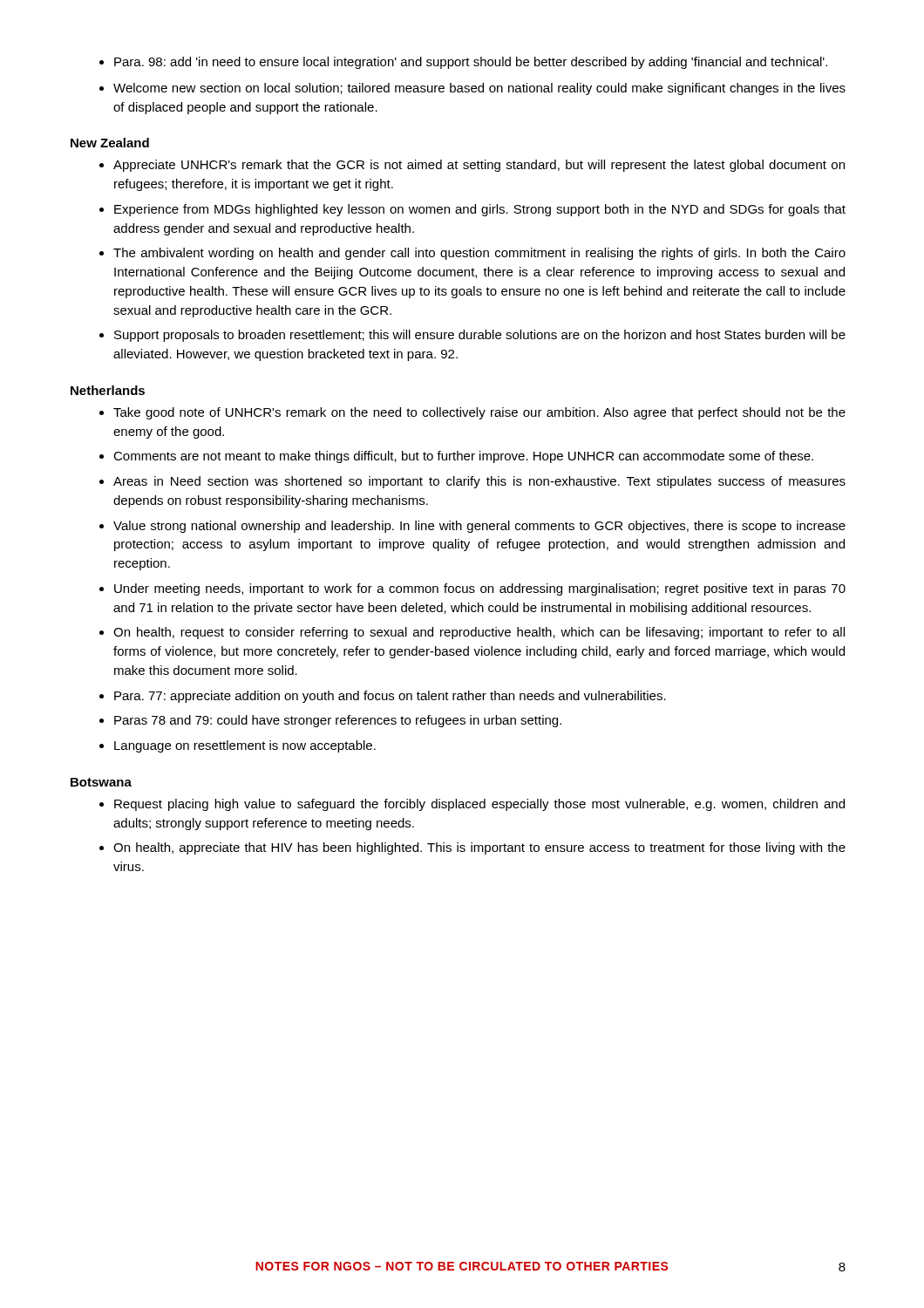Screen dimensions: 1308x924
Task: Locate the passage starting "Take good note of UNHCR's remark on"
Action: pos(479,421)
